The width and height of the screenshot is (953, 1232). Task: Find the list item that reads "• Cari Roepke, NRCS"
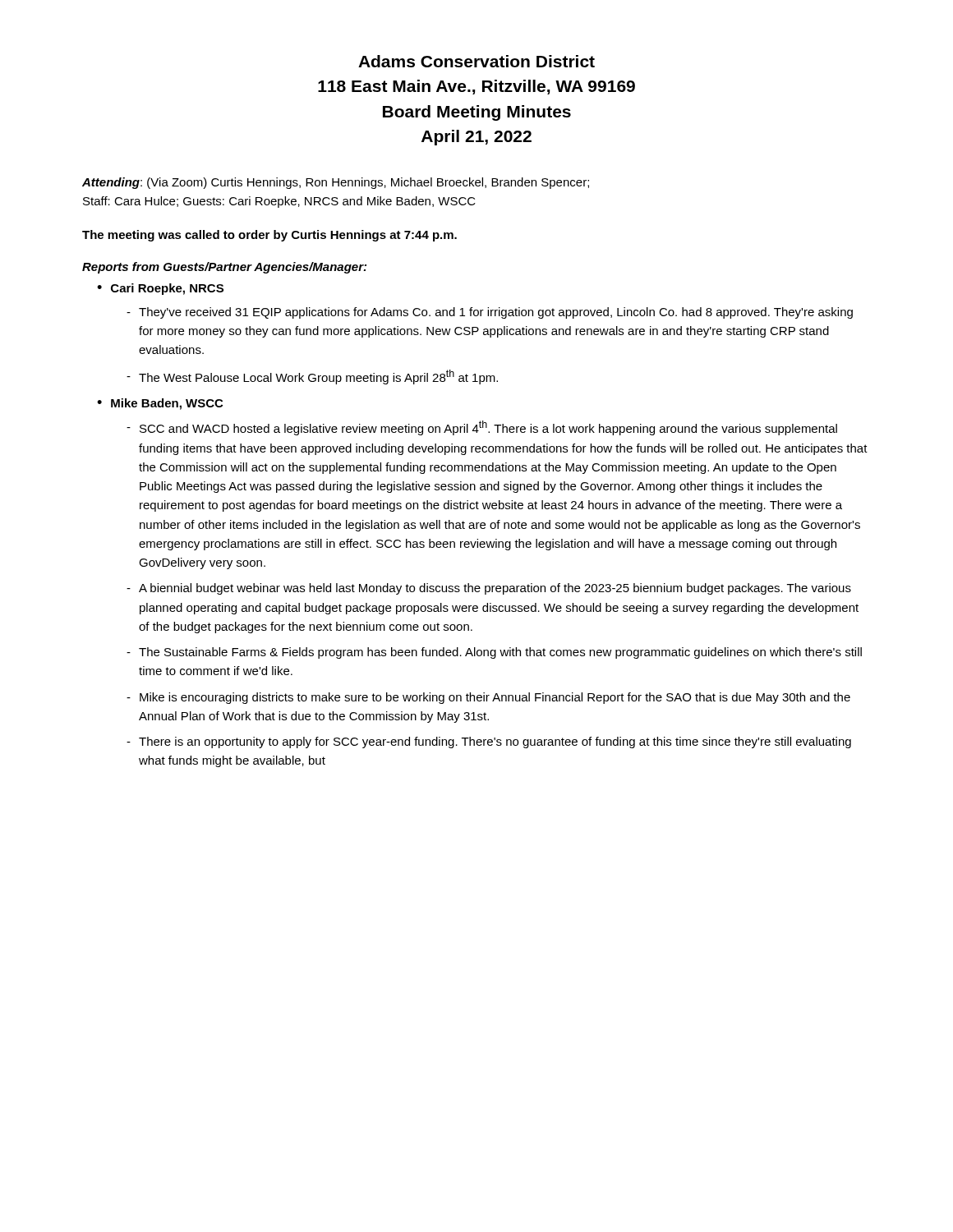160,288
